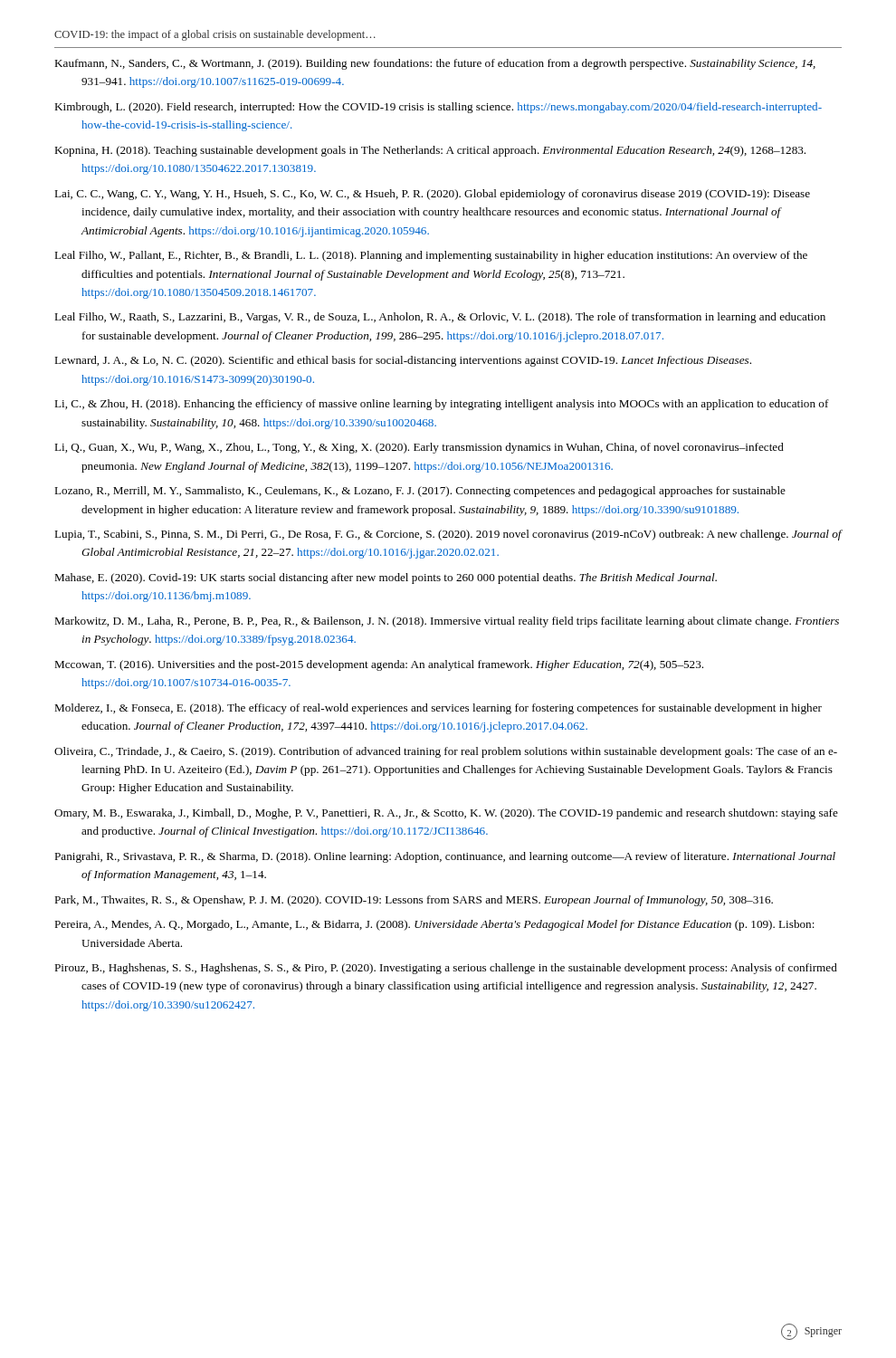Find the block on this page that starts "Park, M., Thwaites, R. S., &"

point(414,899)
